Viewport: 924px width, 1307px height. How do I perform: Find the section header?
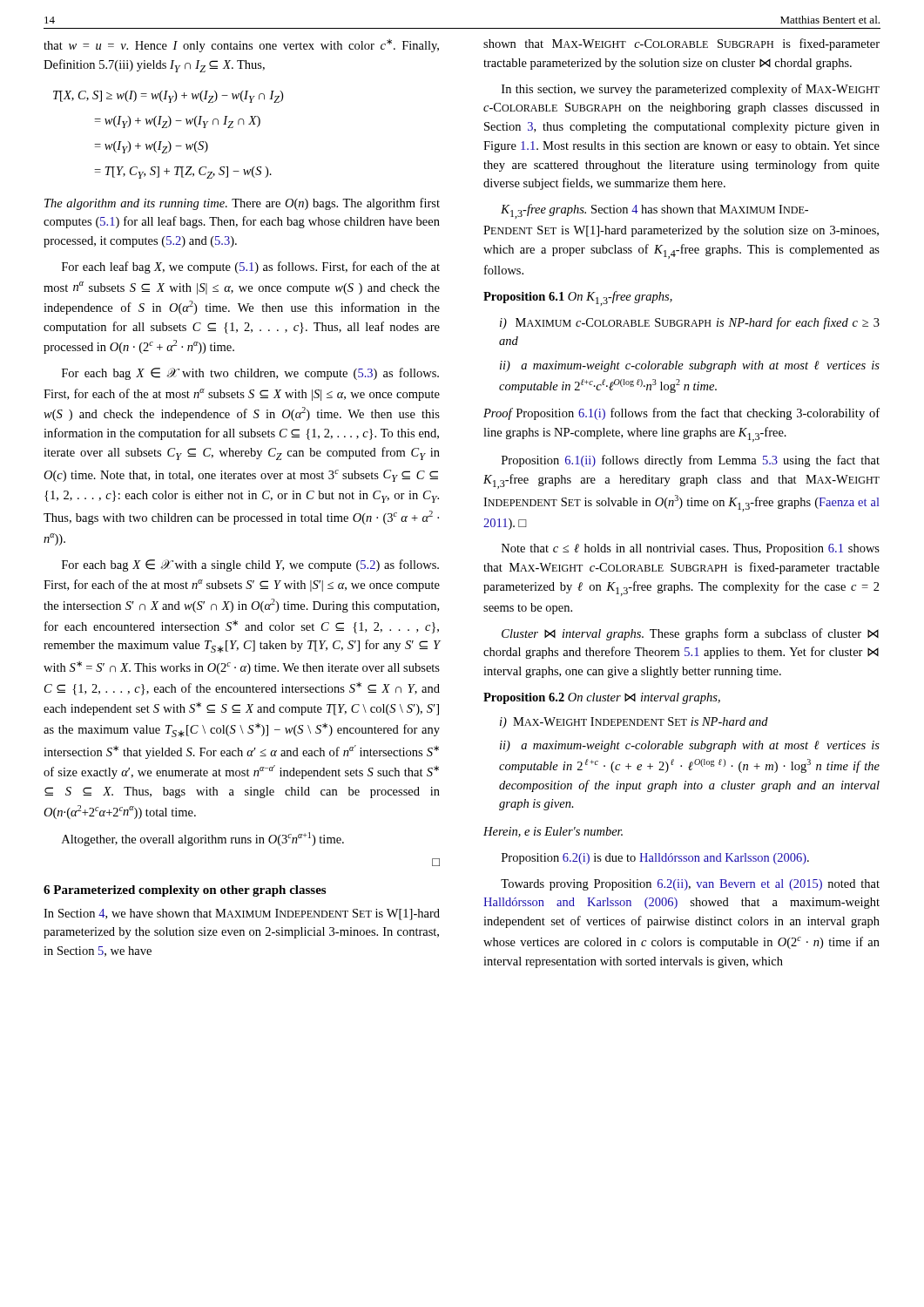point(185,889)
